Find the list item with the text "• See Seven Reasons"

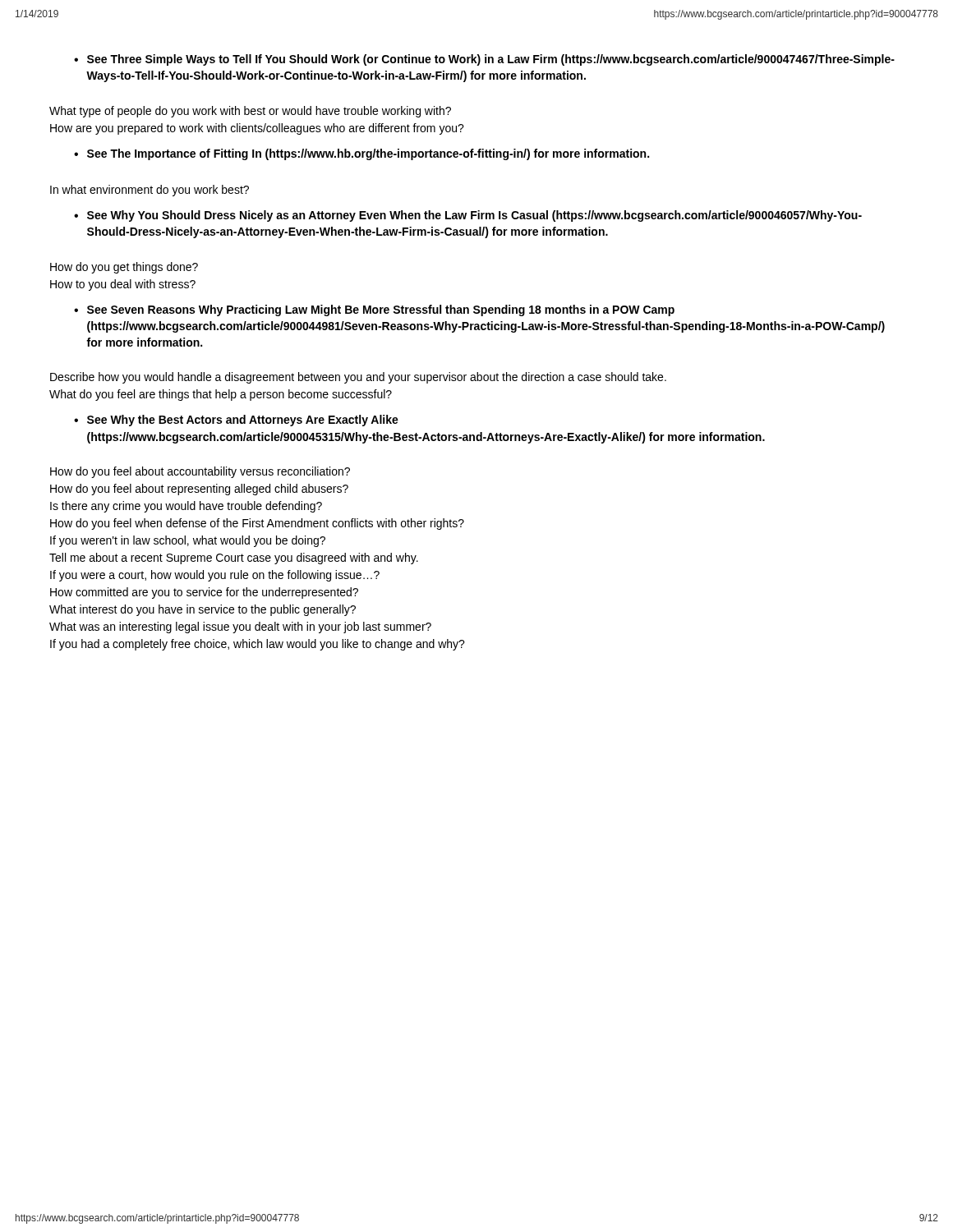(x=479, y=326)
